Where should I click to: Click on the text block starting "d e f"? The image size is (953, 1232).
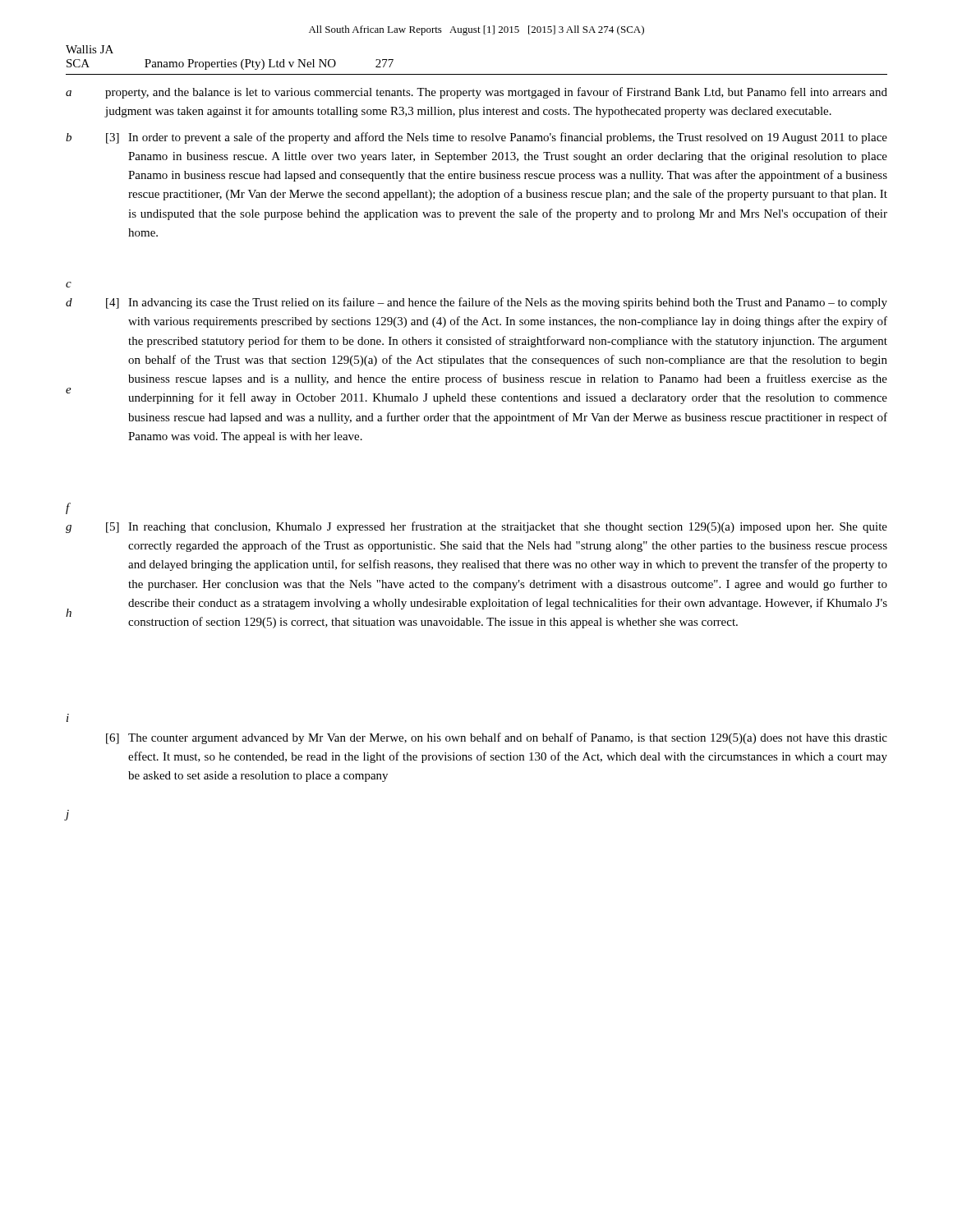click(476, 405)
